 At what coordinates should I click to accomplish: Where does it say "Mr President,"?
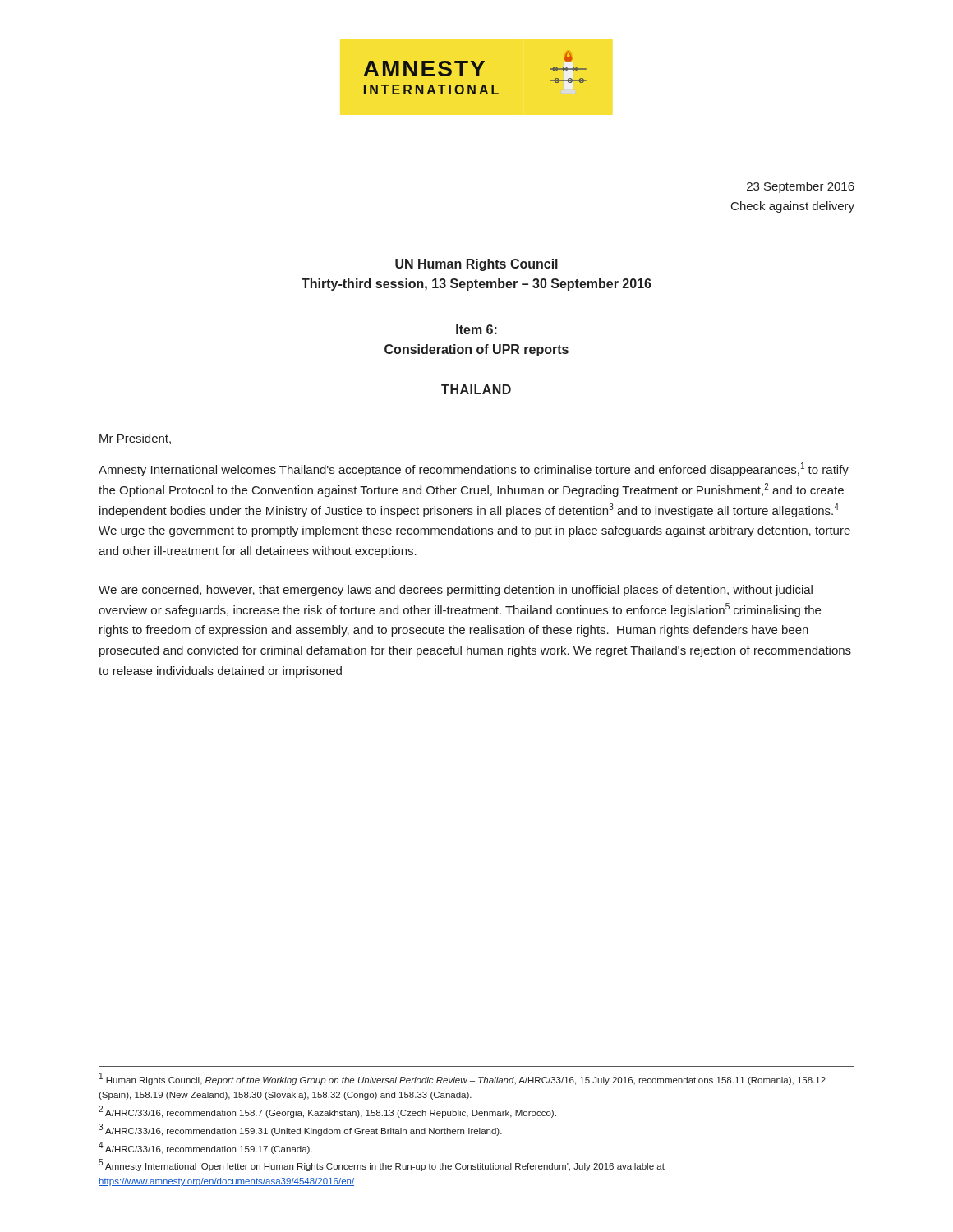click(x=135, y=438)
